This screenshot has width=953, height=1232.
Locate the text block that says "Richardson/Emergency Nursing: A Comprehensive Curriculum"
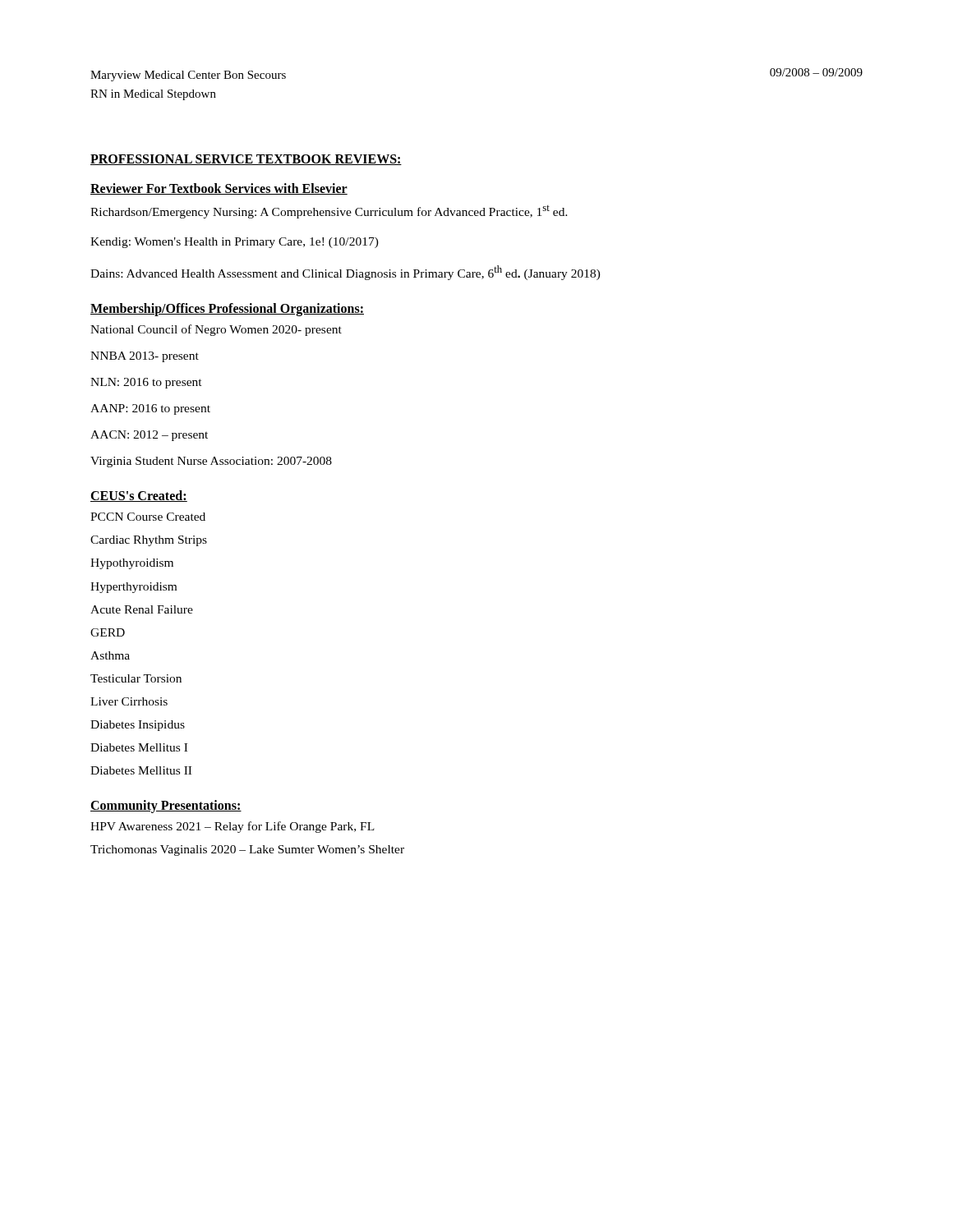coord(329,210)
